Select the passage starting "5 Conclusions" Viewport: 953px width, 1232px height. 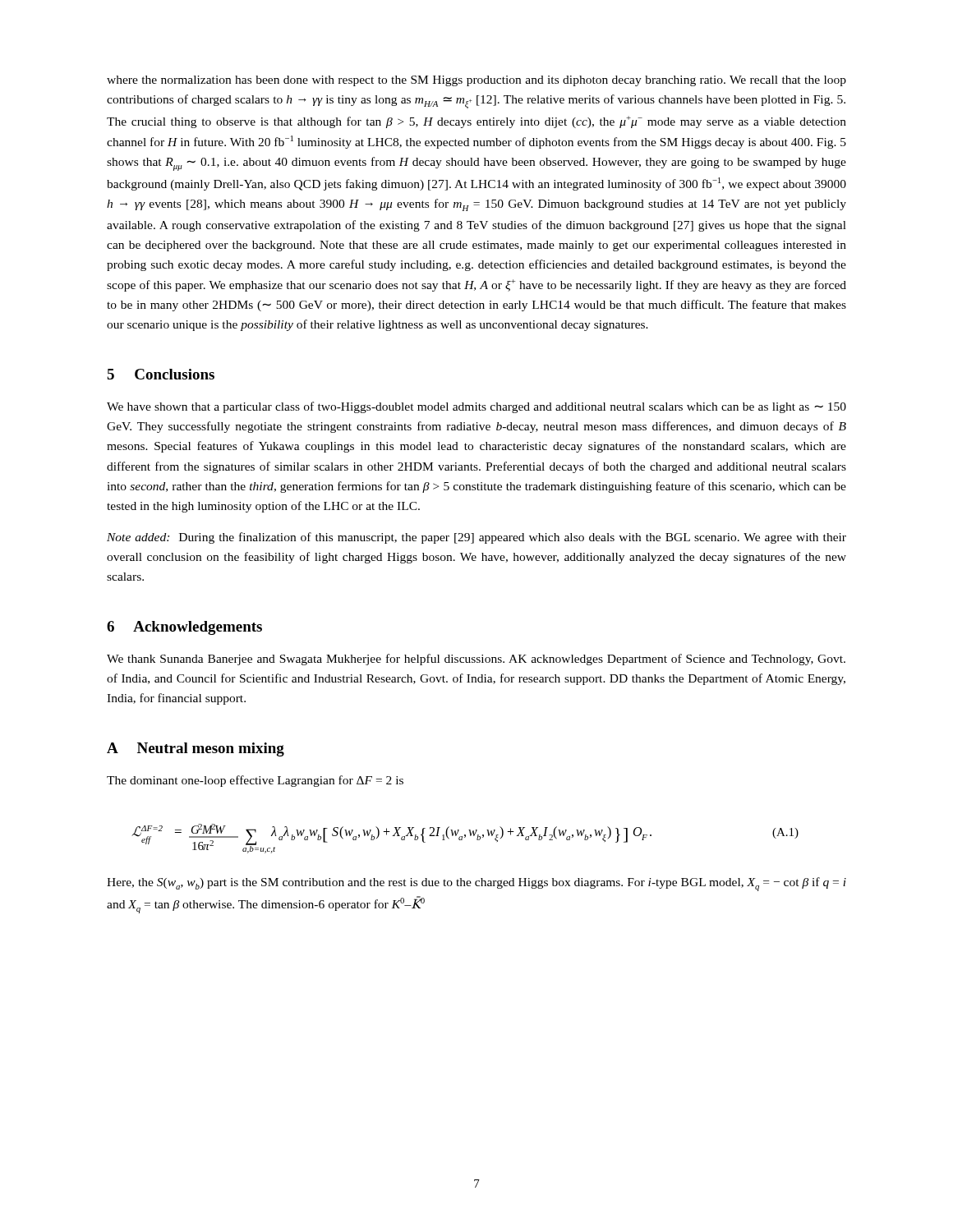161,375
